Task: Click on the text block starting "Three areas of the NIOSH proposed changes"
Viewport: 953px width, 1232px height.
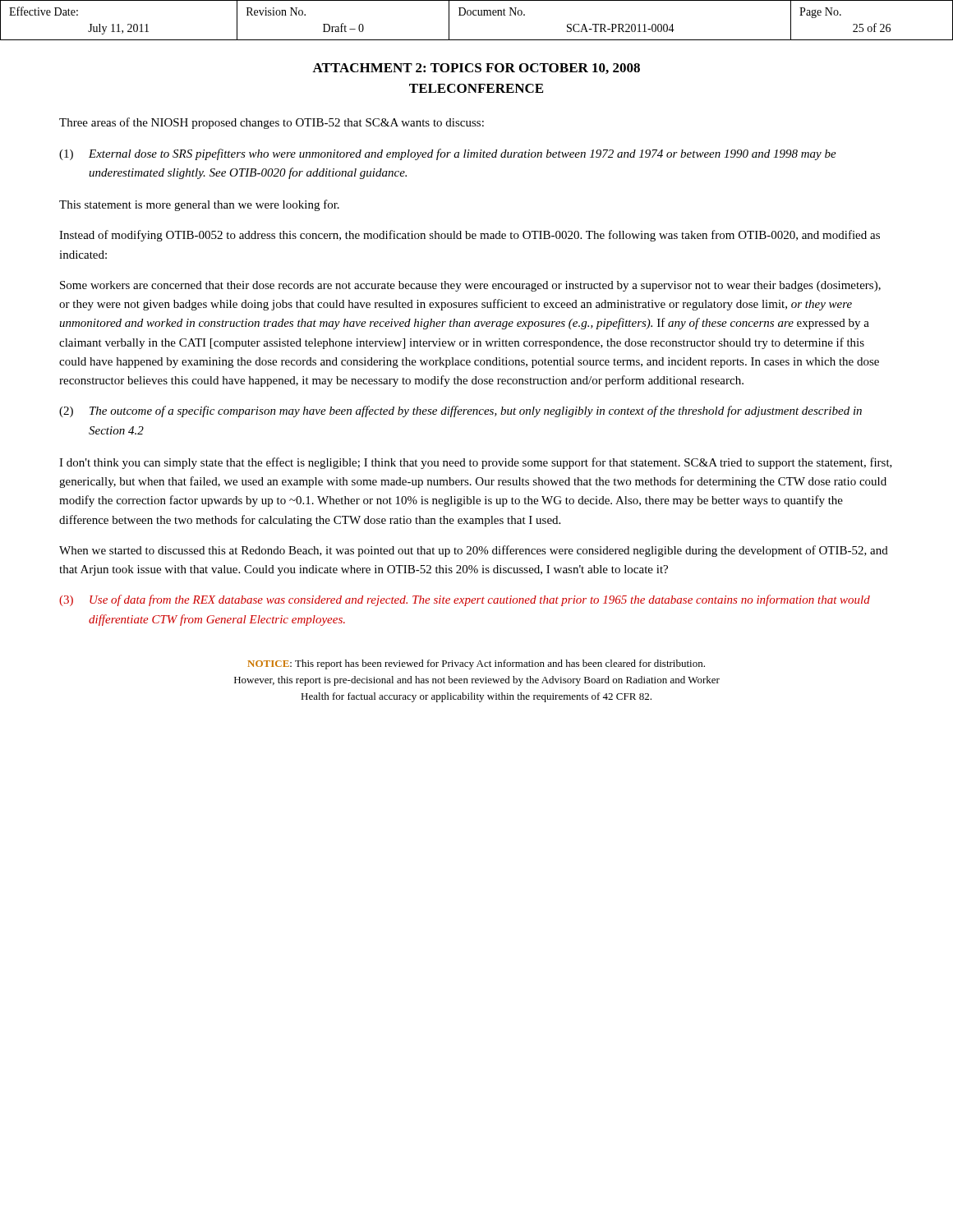Action: [272, 123]
